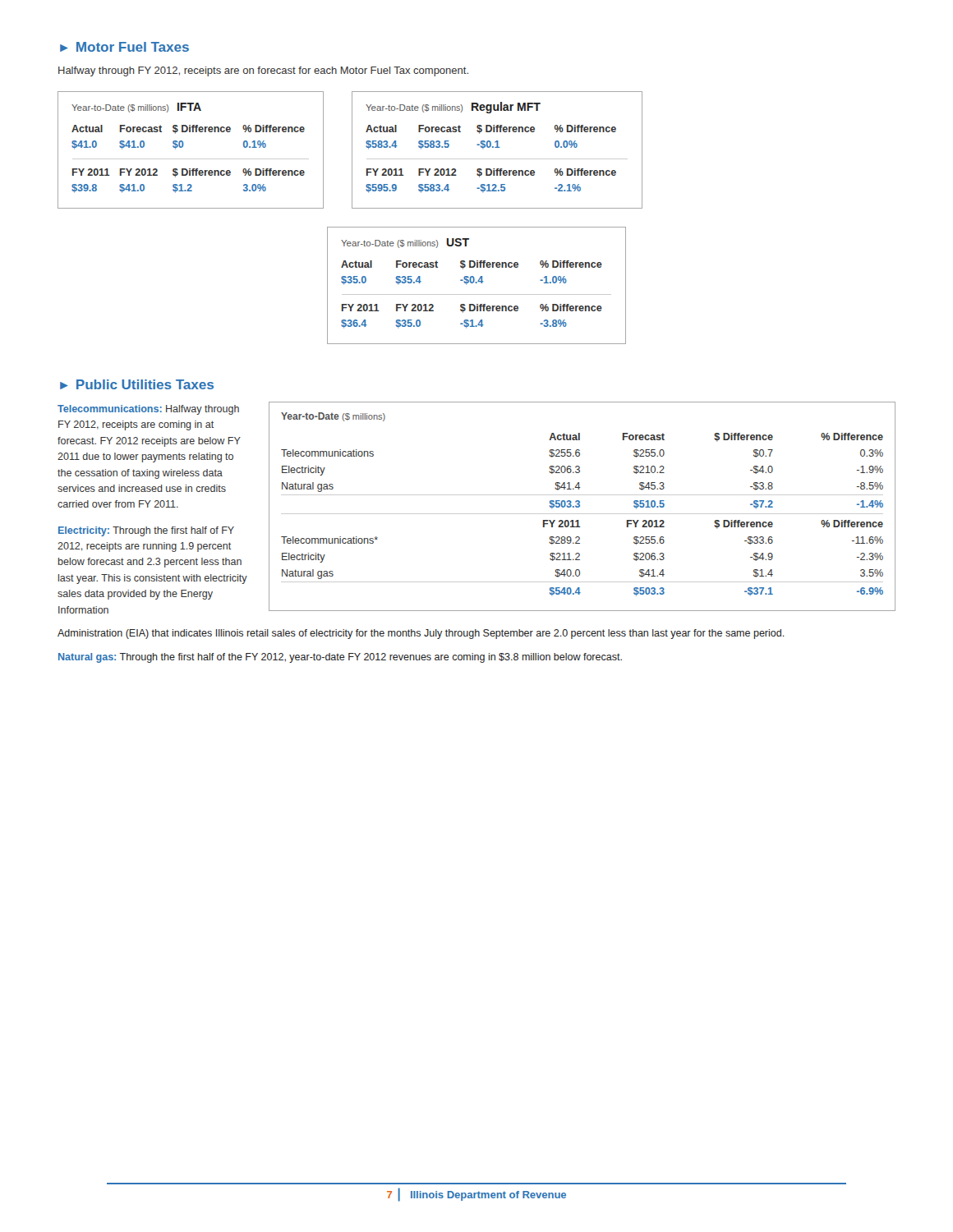
Task: Select the table that reads "Natural gas"
Action: pyautogui.click(x=582, y=506)
